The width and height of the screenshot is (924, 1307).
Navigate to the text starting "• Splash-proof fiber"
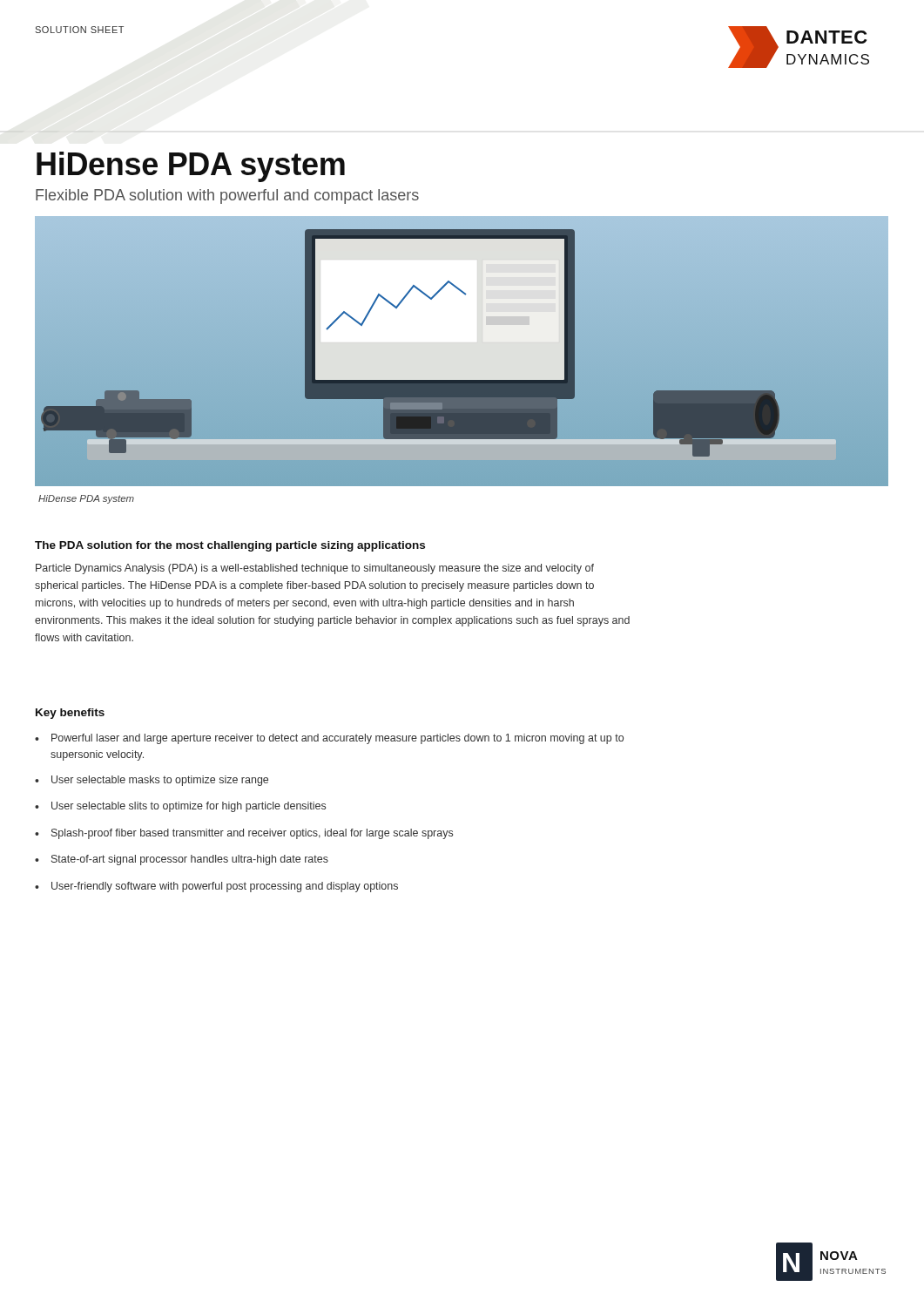click(340, 834)
